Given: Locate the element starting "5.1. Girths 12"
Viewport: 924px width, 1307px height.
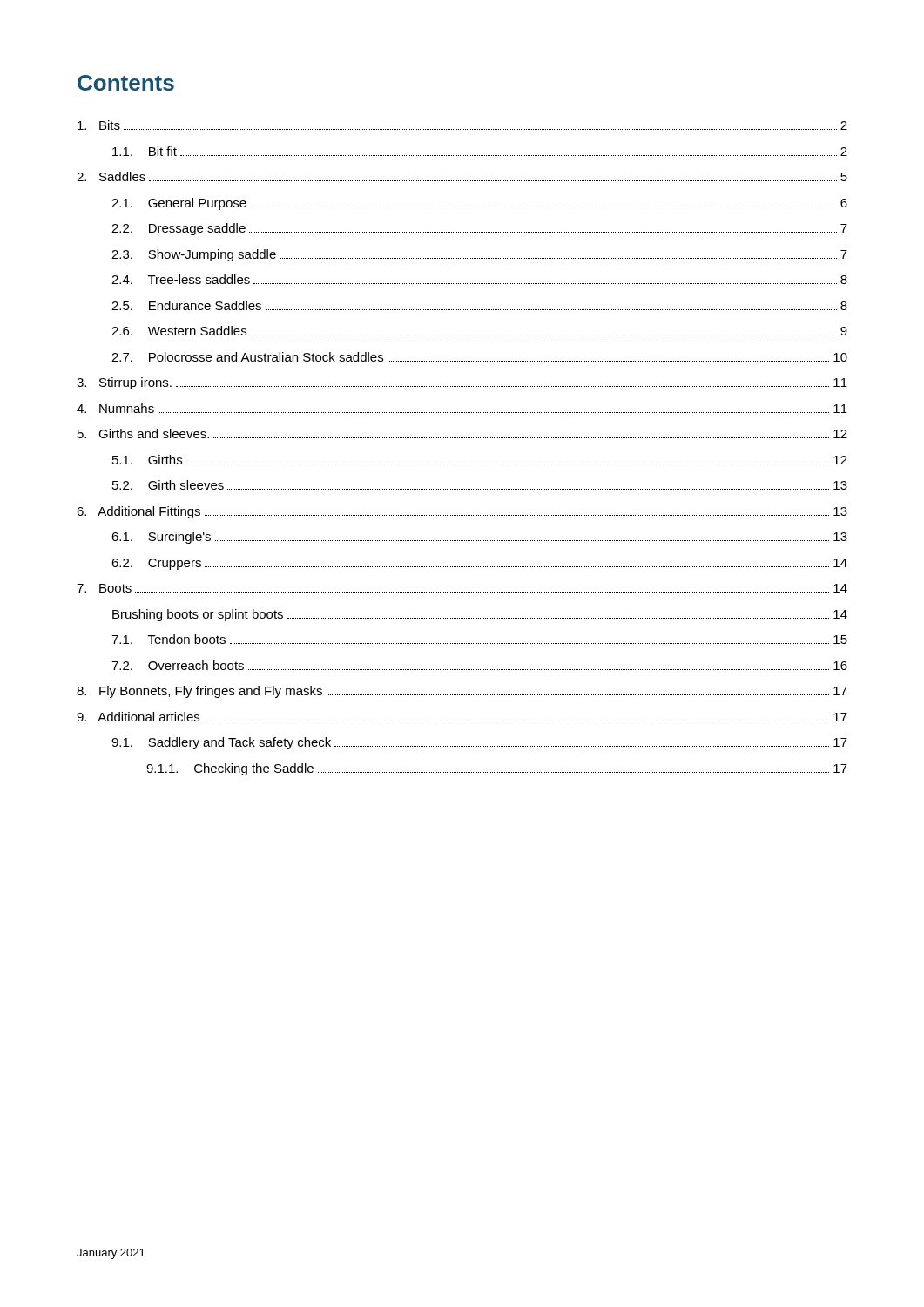Looking at the screenshot, I should pyautogui.click(x=479, y=459).
